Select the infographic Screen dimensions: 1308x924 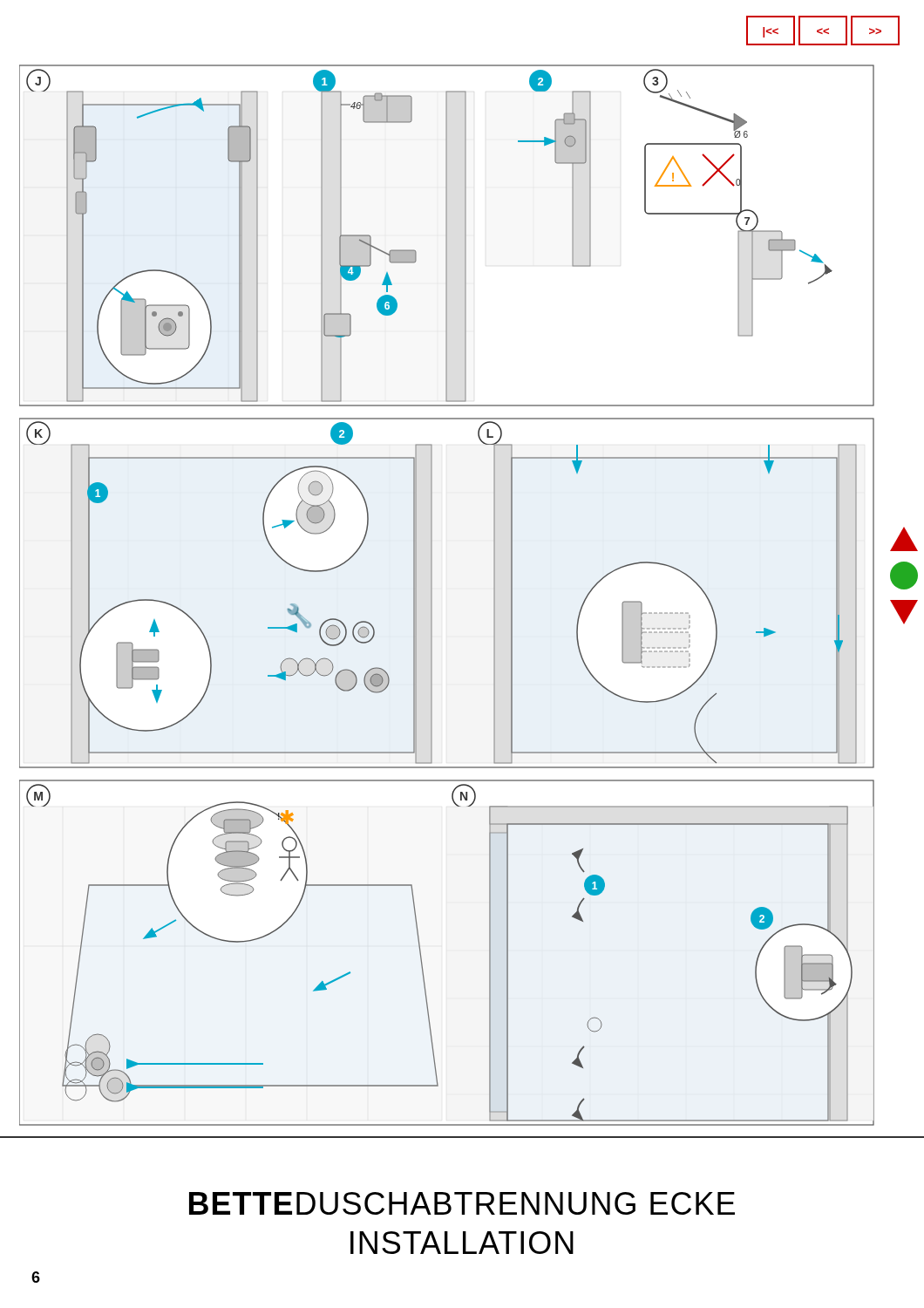click(x=904, y=576)
